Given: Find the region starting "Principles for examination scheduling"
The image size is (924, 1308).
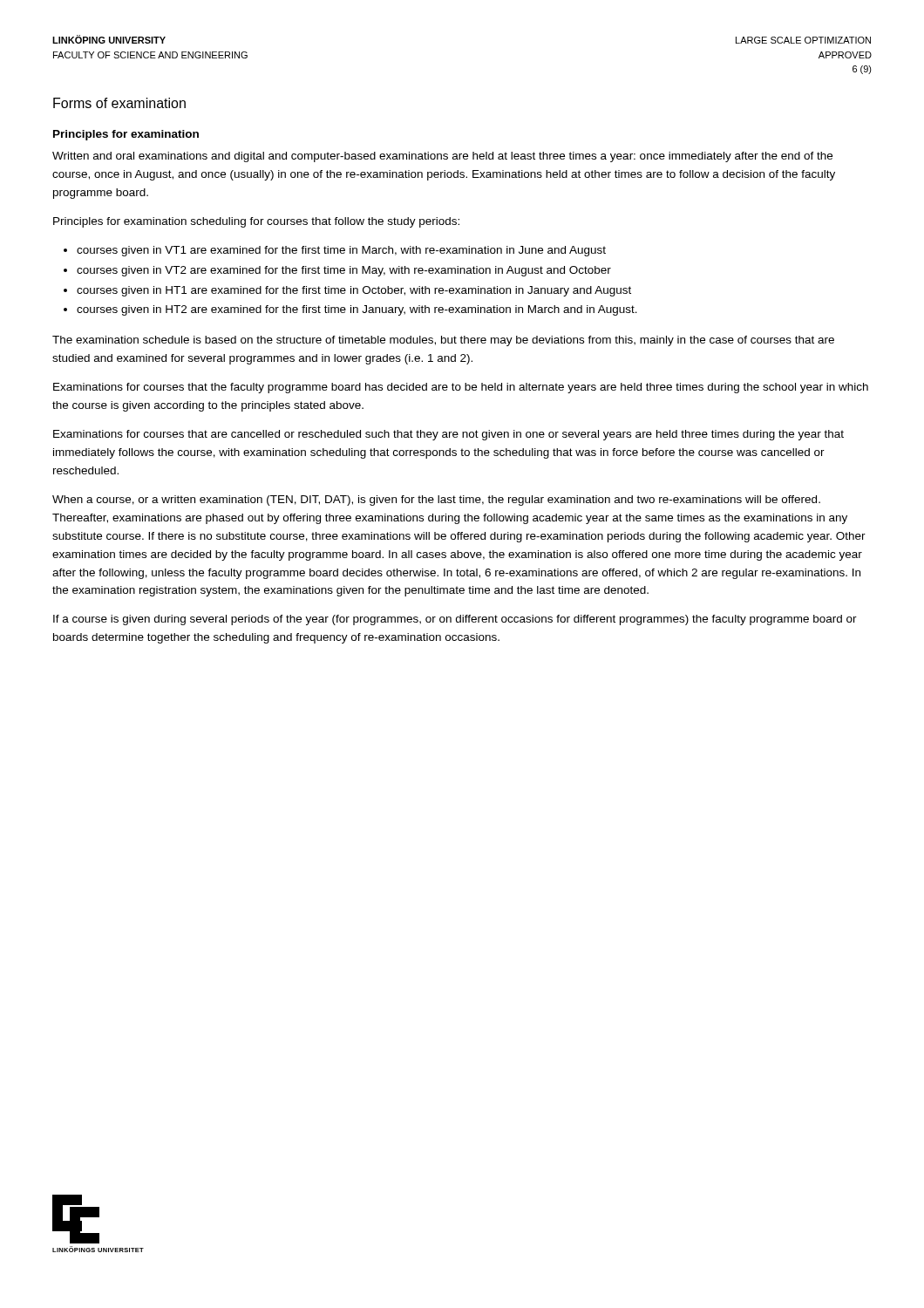Looking at the screenshot, I should click(462, 222).
